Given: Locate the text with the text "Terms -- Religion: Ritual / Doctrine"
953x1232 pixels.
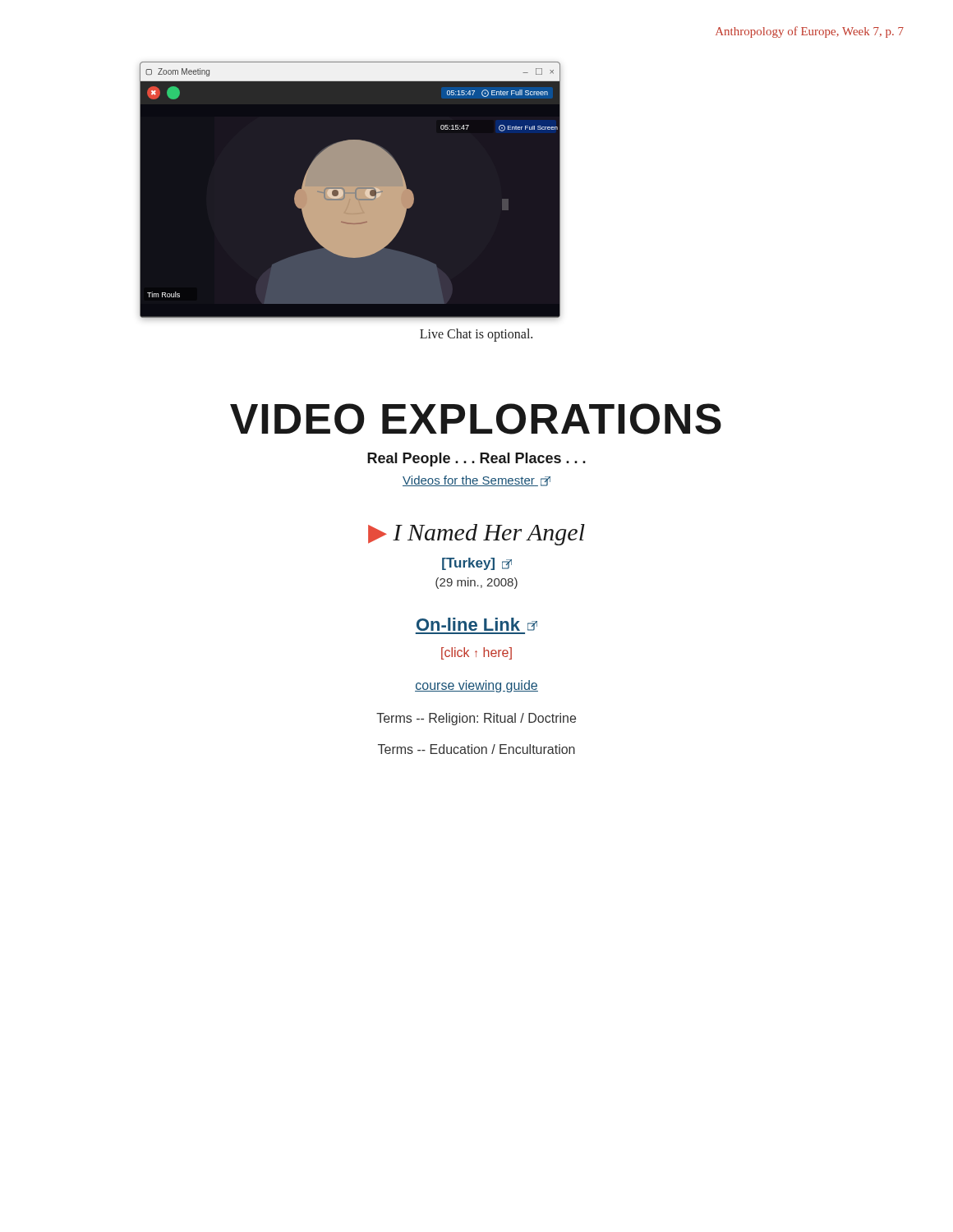Looking at the screenshot, I should 476,718.
